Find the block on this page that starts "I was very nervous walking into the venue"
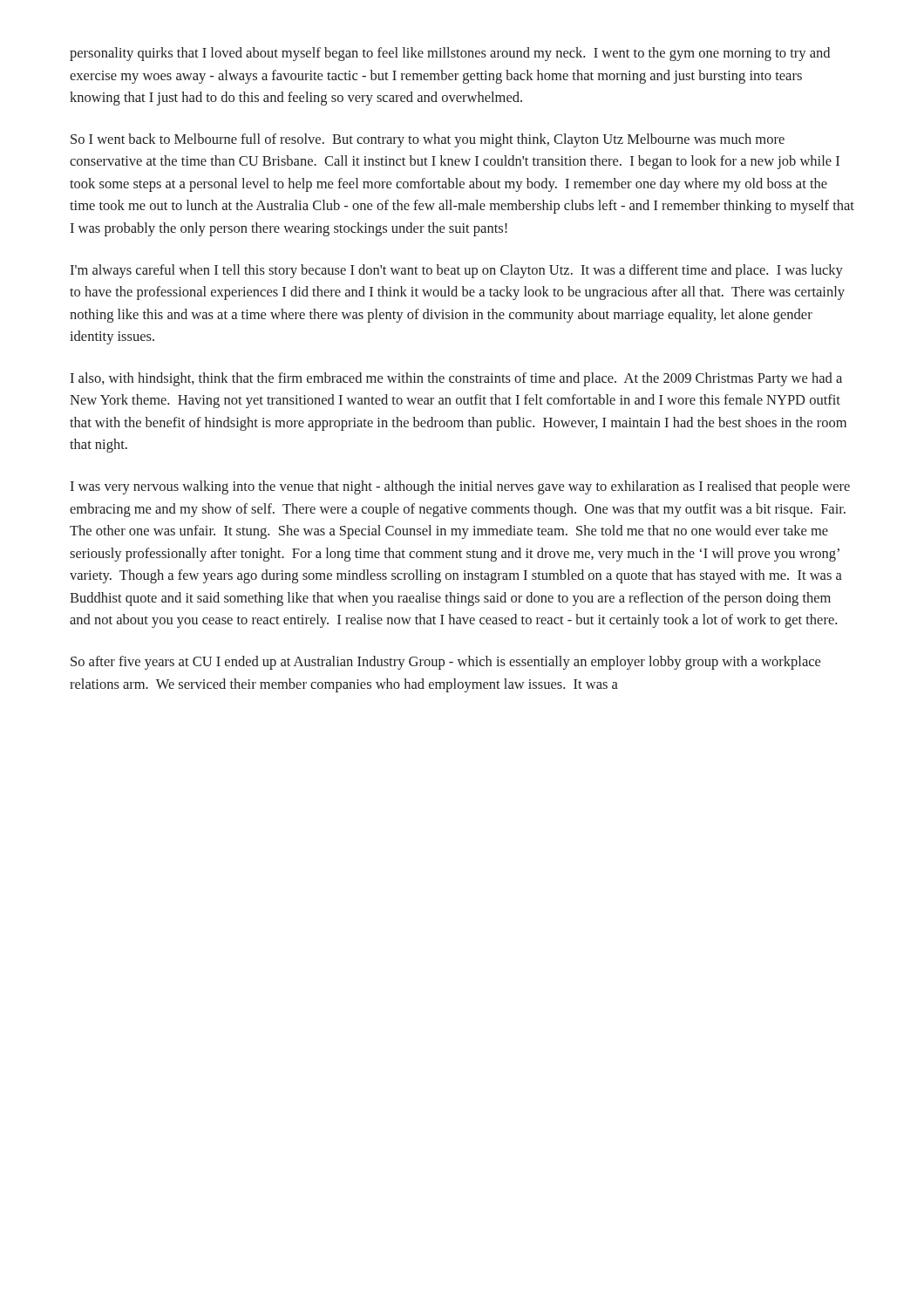 click(x=460, y=553)
